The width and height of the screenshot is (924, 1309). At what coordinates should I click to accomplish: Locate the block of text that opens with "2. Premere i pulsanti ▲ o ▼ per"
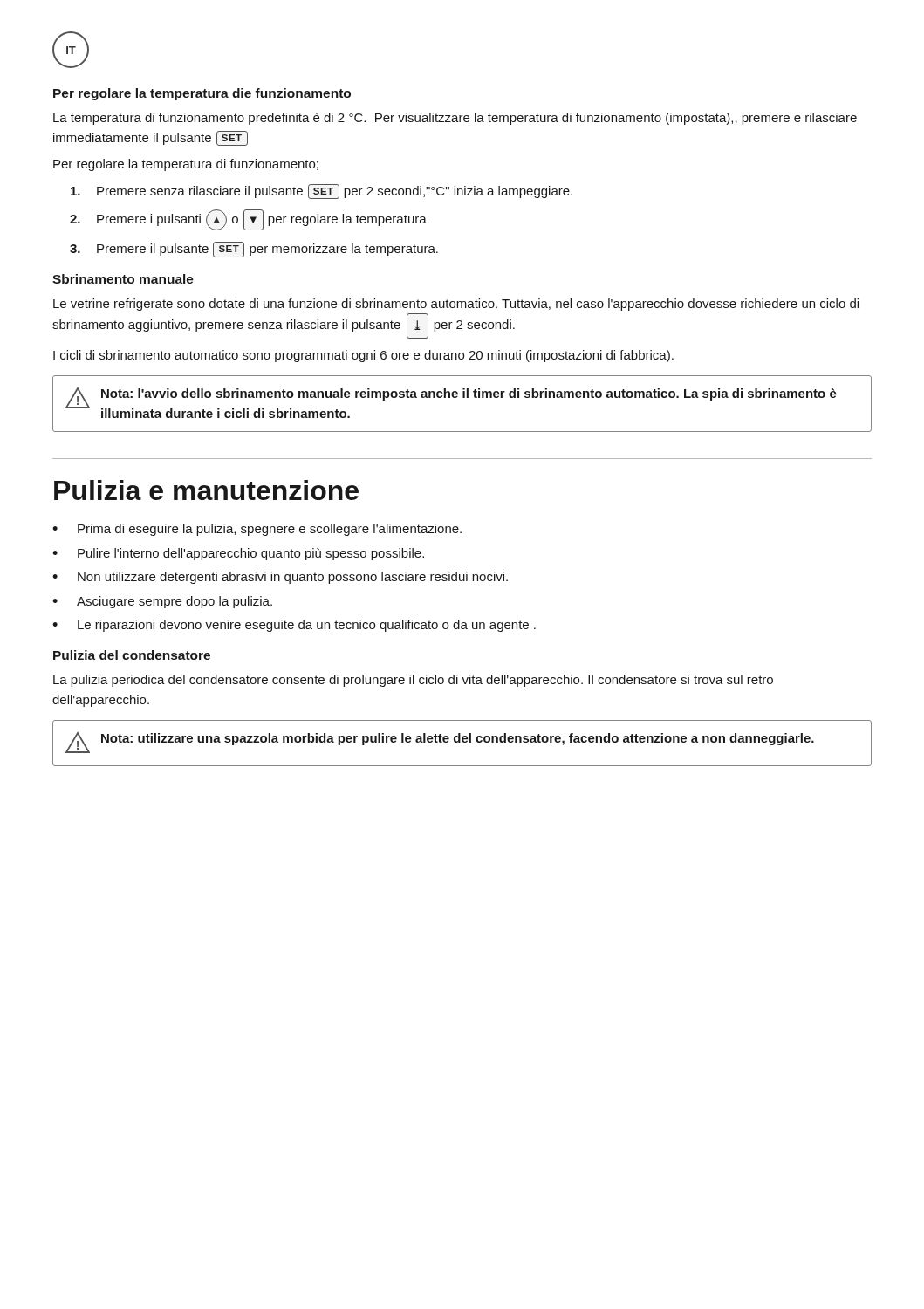248,220
